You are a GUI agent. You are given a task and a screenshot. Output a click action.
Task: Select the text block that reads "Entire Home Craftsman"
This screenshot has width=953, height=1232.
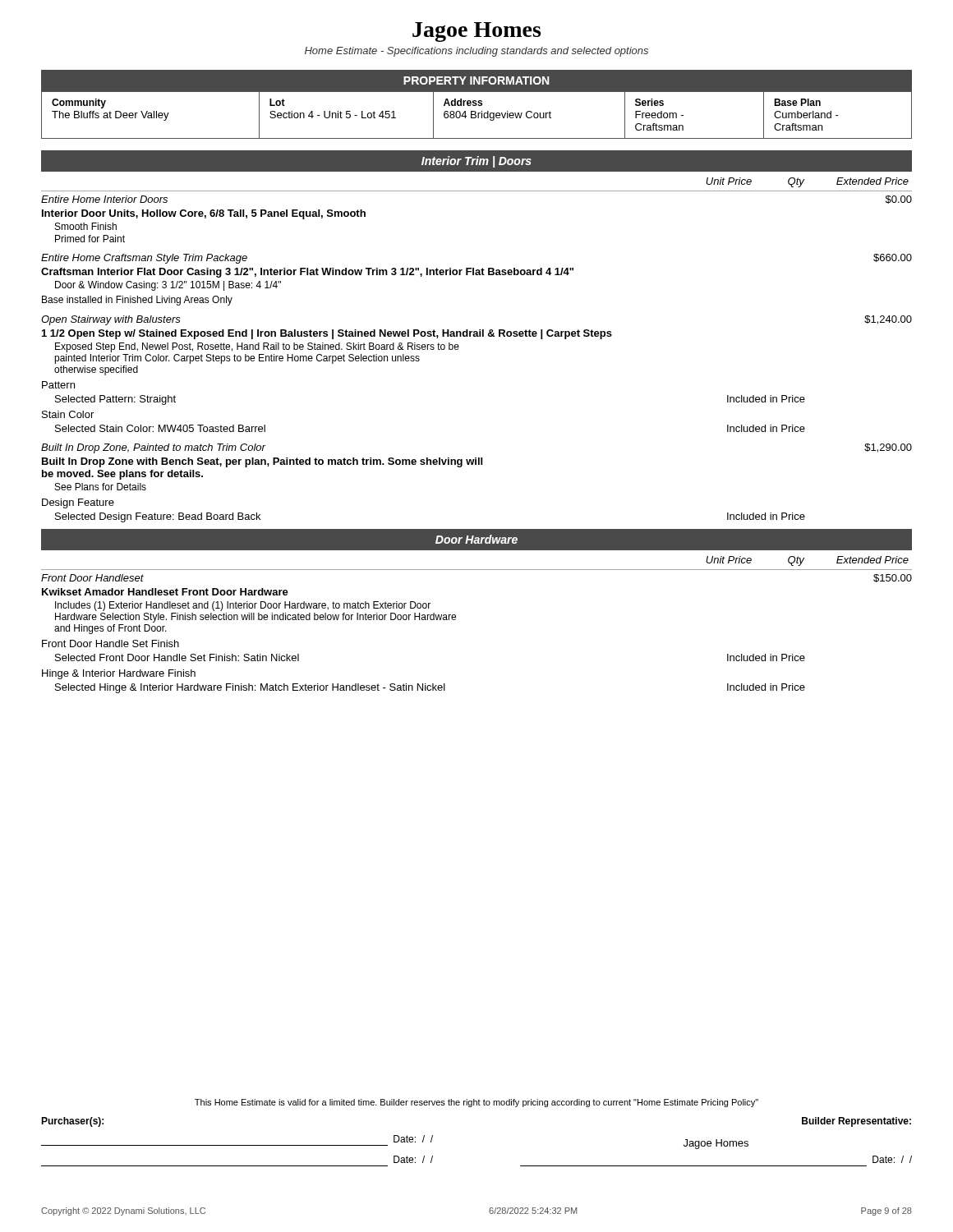click(476, 279)
